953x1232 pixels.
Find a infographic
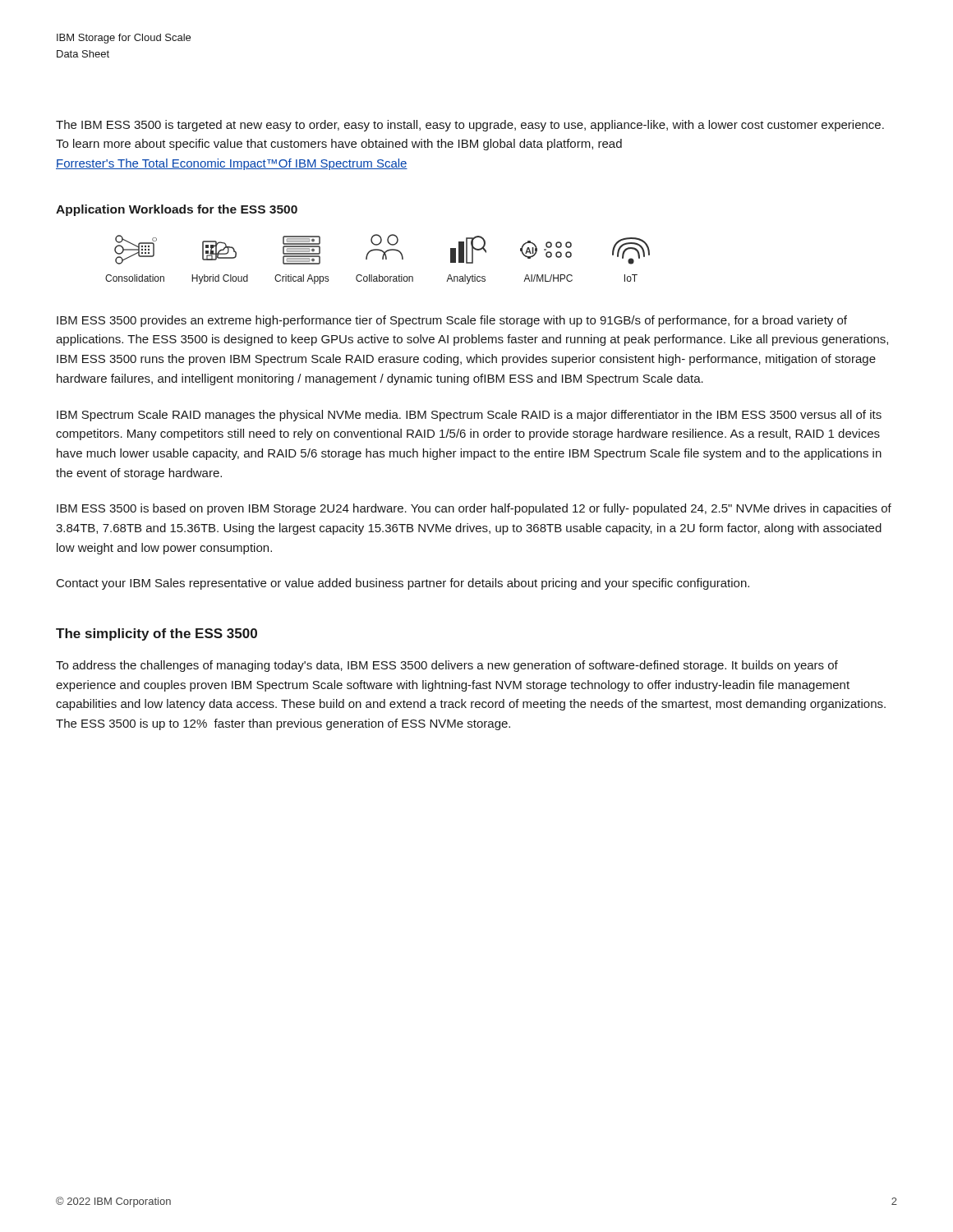pos(501,258)
